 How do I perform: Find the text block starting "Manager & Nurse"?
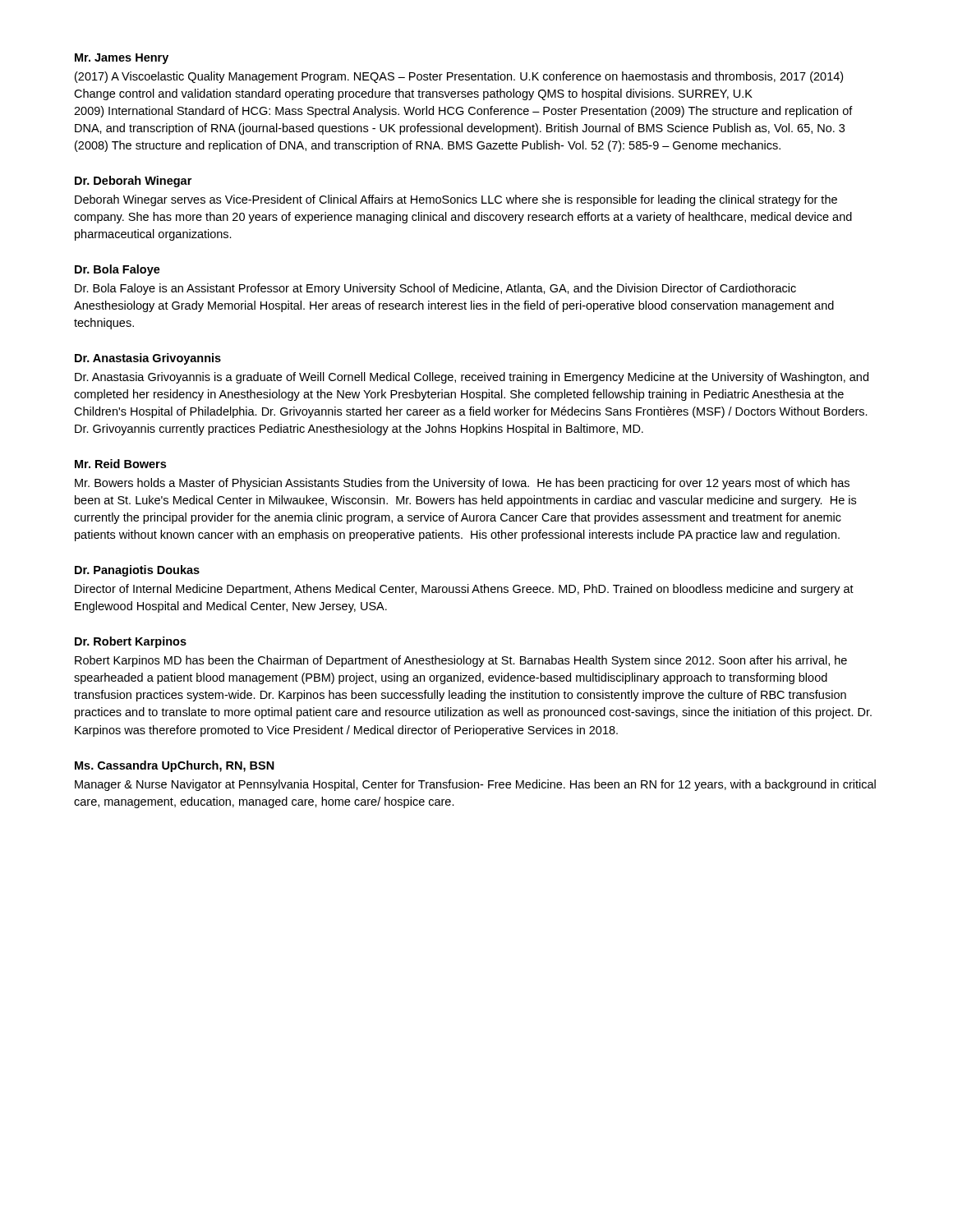click(x=475, y=793)
